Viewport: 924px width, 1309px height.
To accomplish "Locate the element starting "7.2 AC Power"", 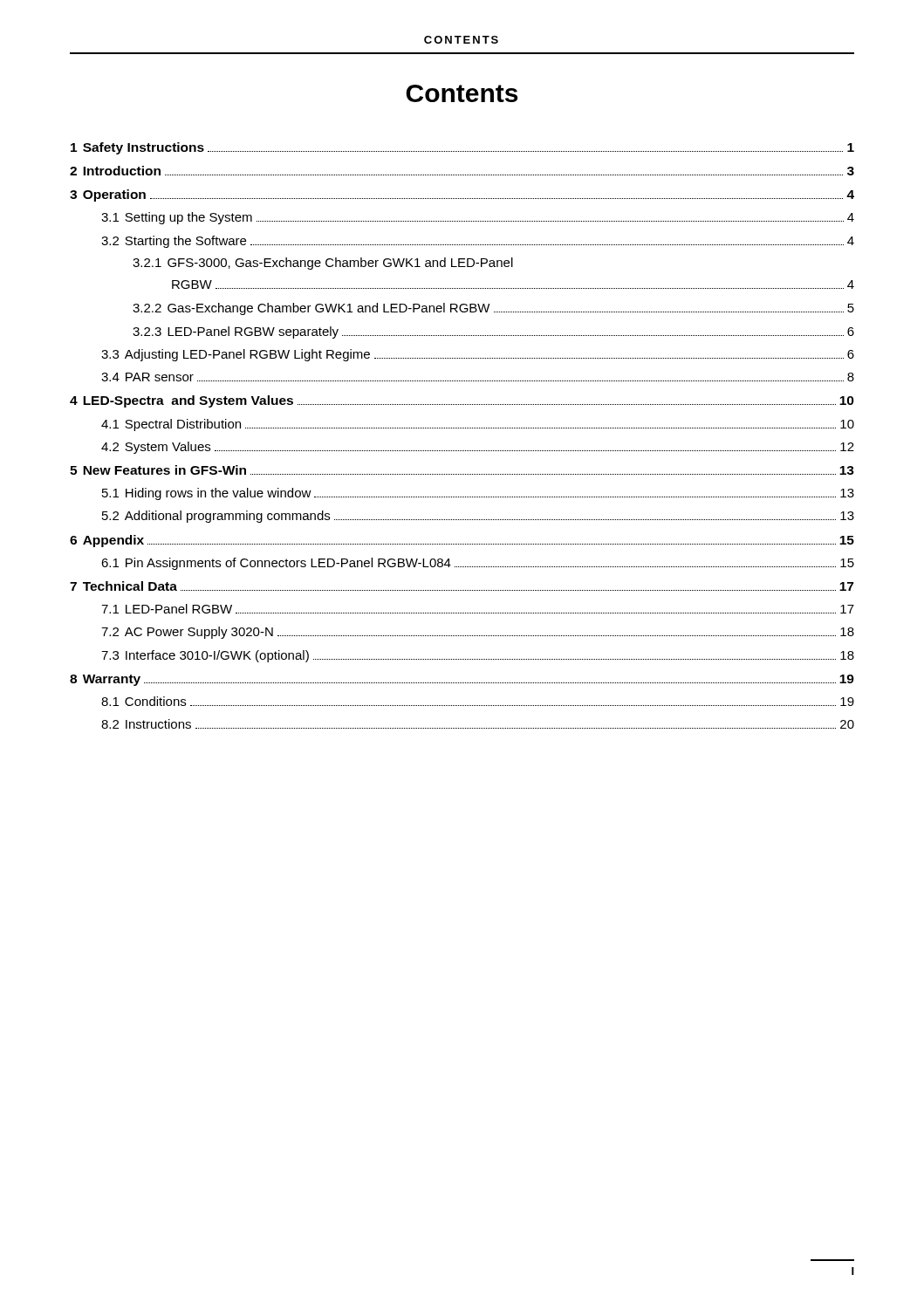I will (x=478, y=632).
